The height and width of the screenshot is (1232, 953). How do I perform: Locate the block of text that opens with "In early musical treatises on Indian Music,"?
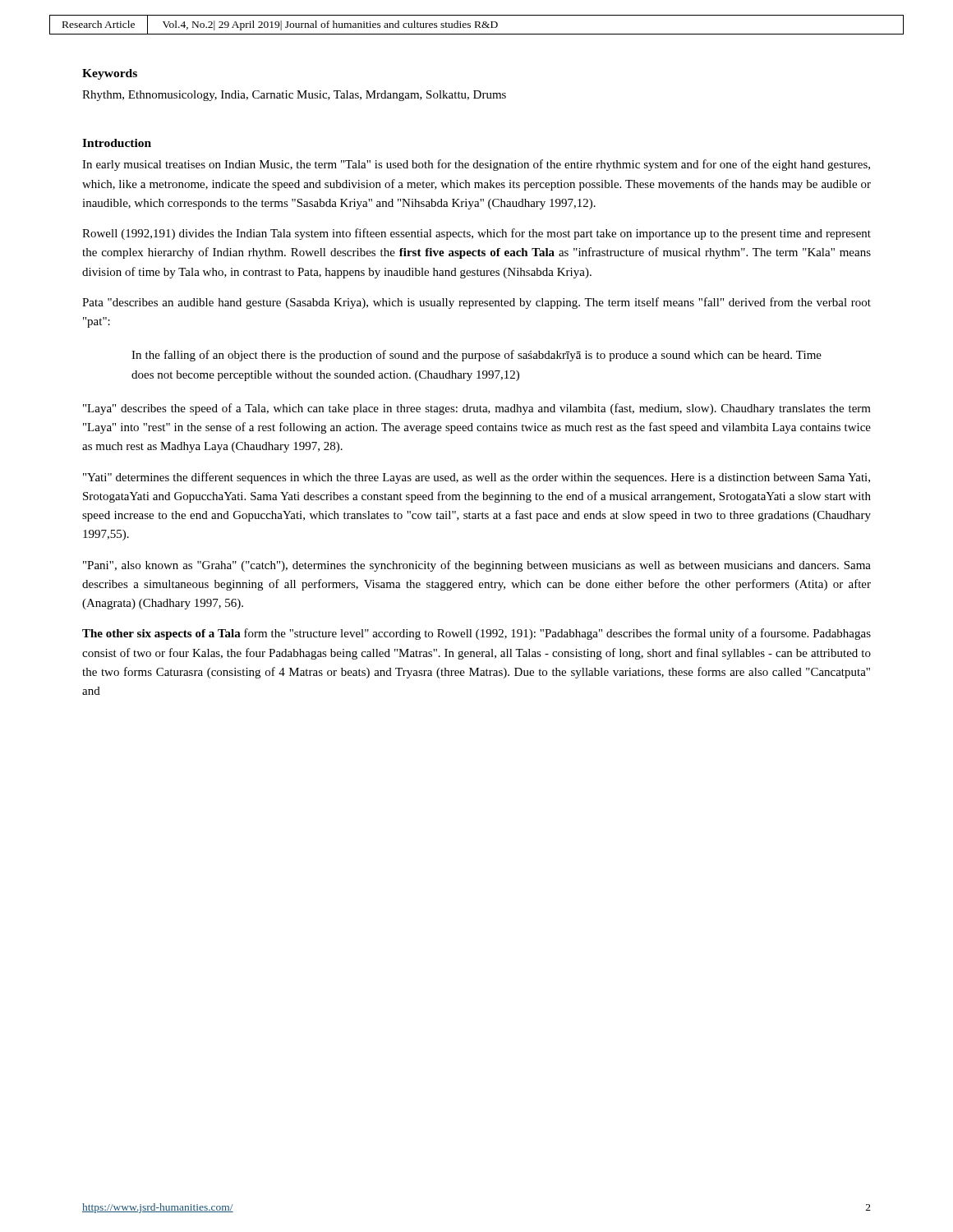tap(476, 184)
